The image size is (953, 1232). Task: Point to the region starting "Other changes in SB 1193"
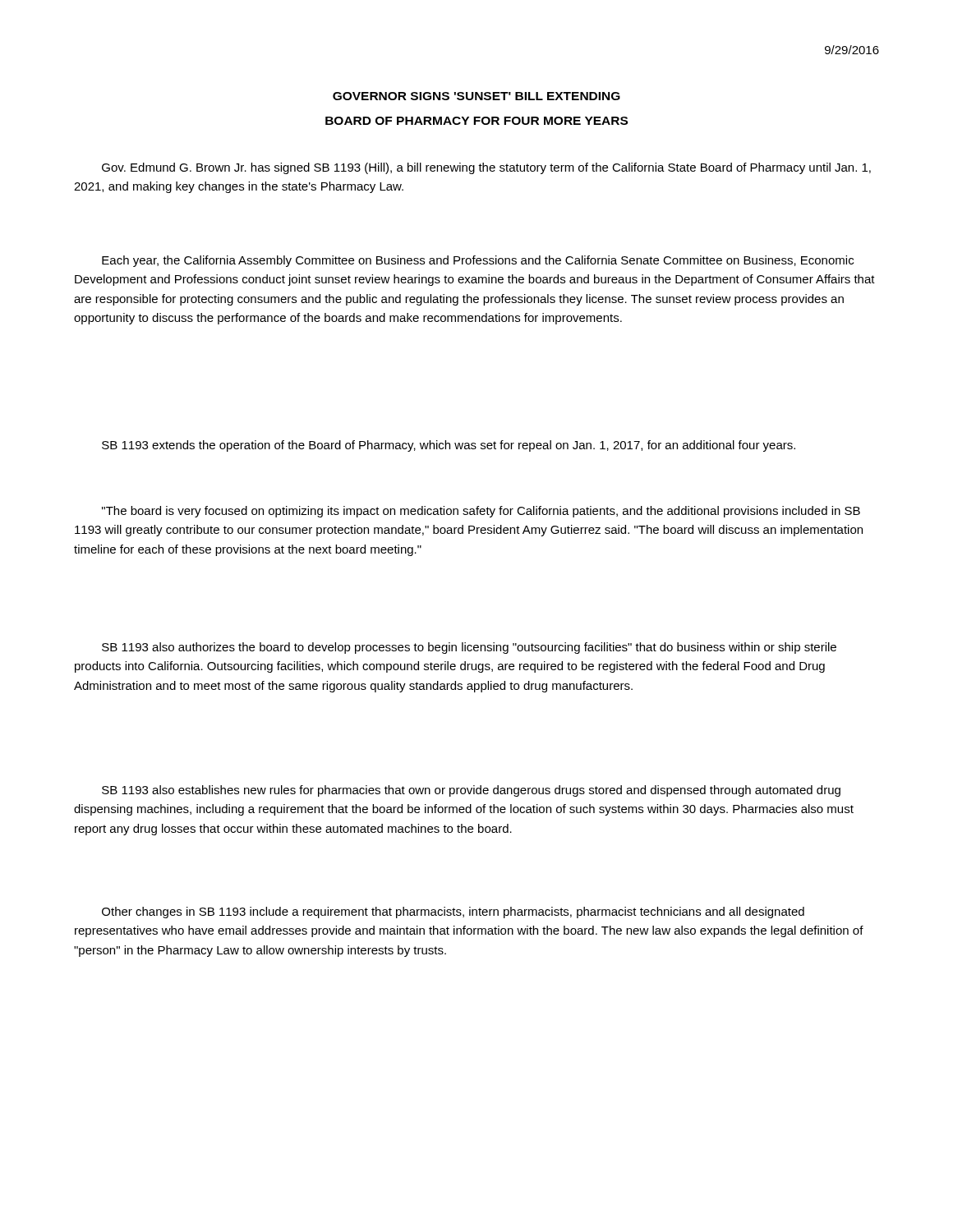point(468,930)
